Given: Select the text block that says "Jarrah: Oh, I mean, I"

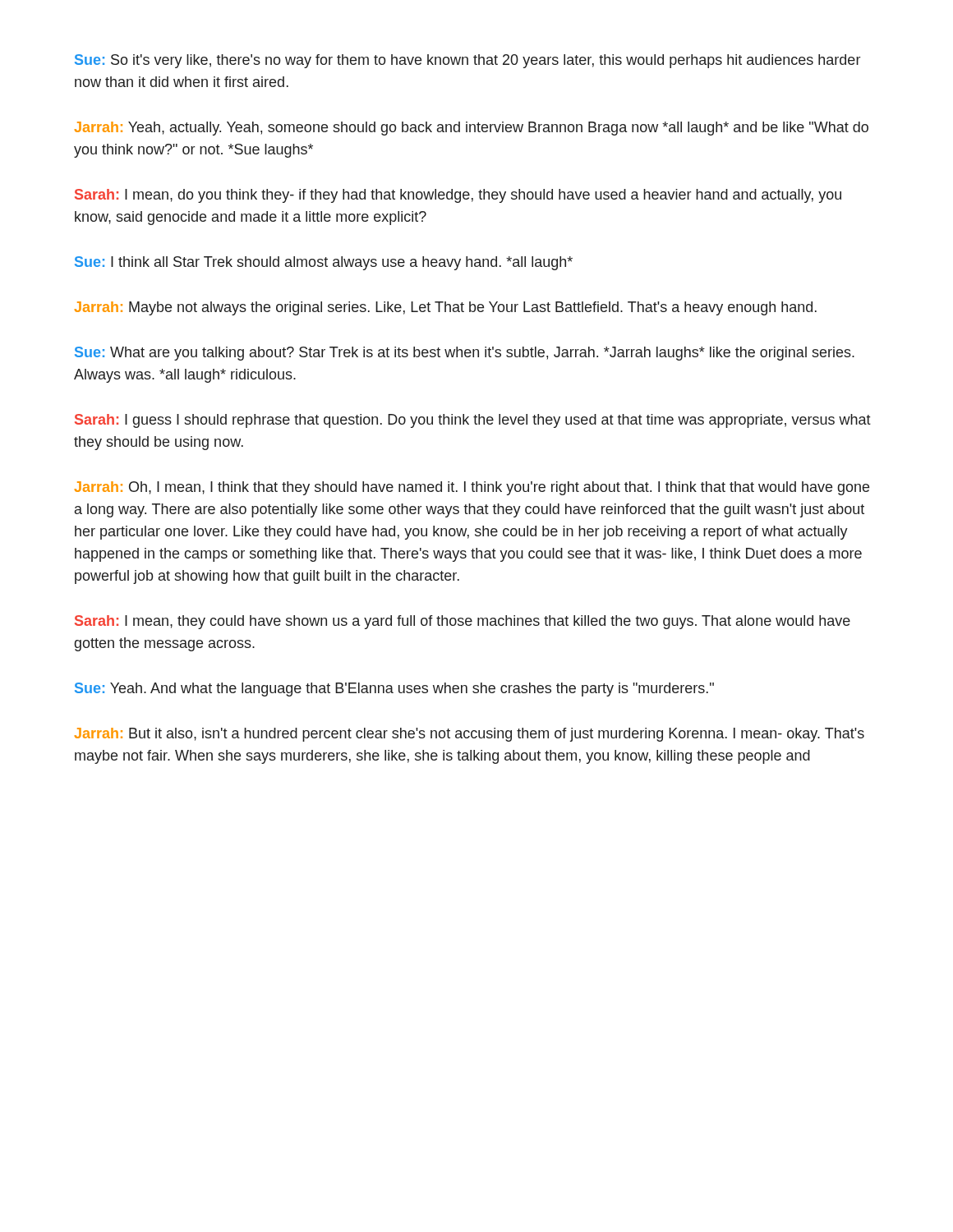Looking at the screenshot, I should click(x=472, y=531).
